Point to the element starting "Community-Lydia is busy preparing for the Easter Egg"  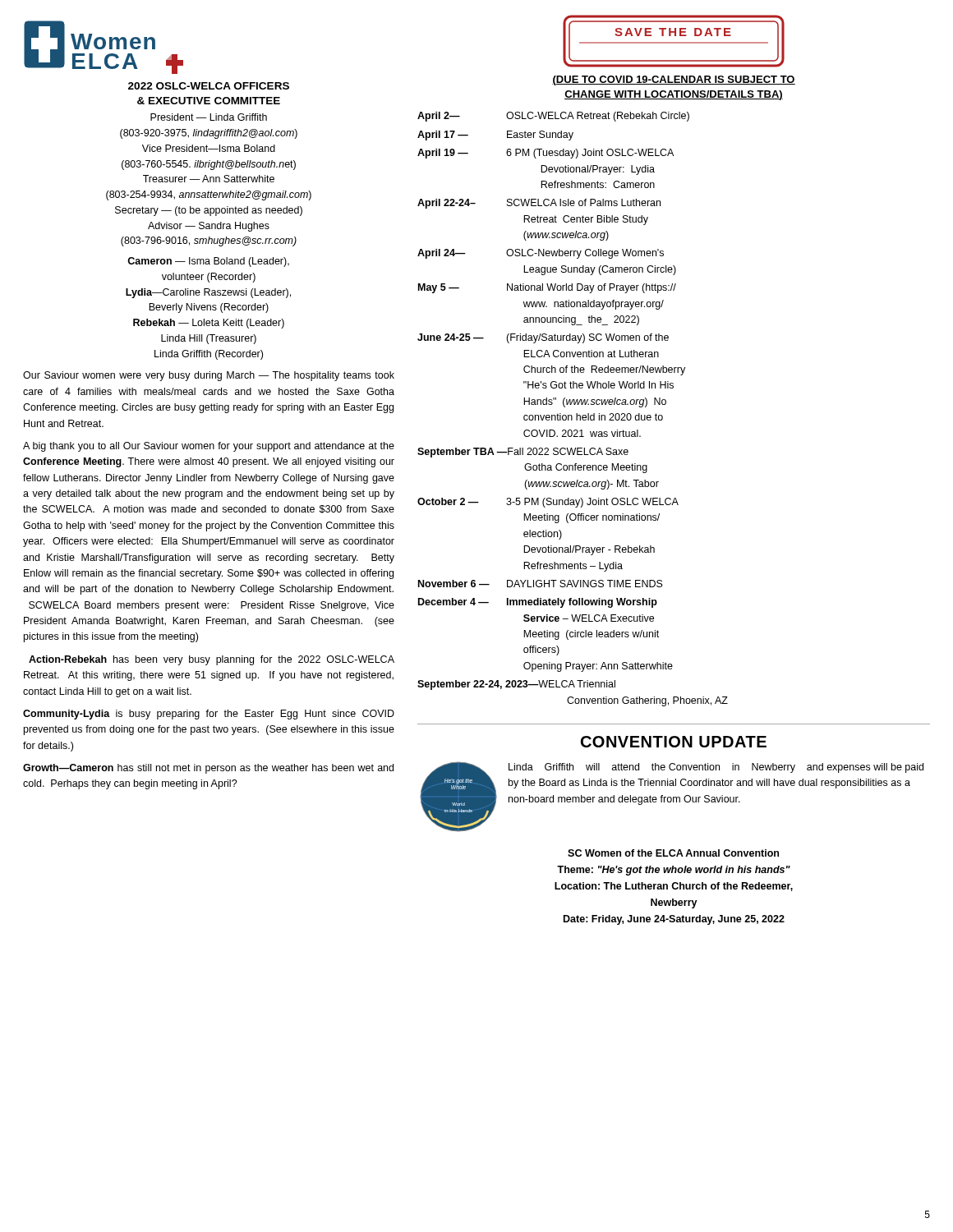point(209,730)
